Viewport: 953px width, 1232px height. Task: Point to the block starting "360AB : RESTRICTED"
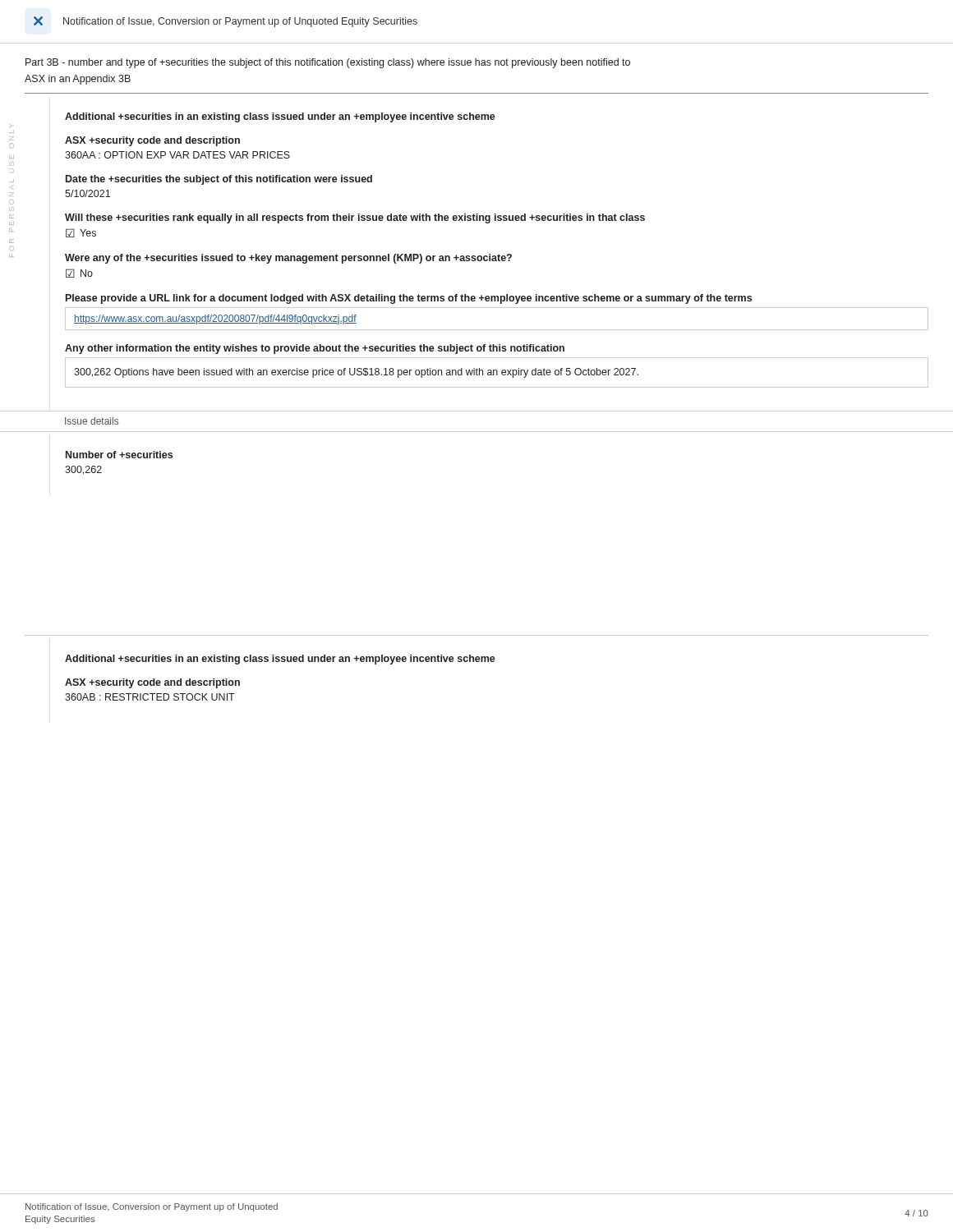pos(150,697)
